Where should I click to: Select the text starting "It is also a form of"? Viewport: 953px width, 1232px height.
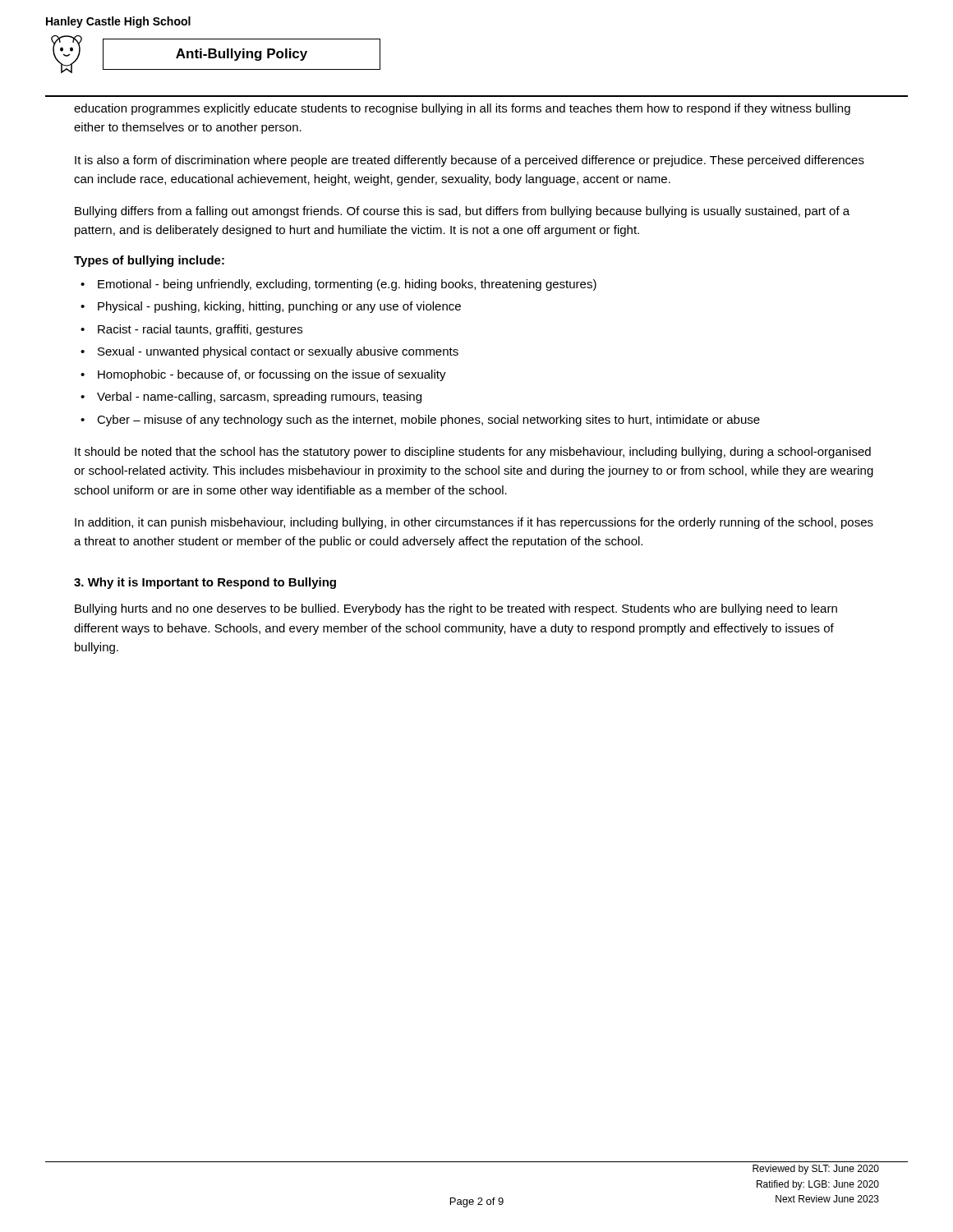[x=469, y=169]
